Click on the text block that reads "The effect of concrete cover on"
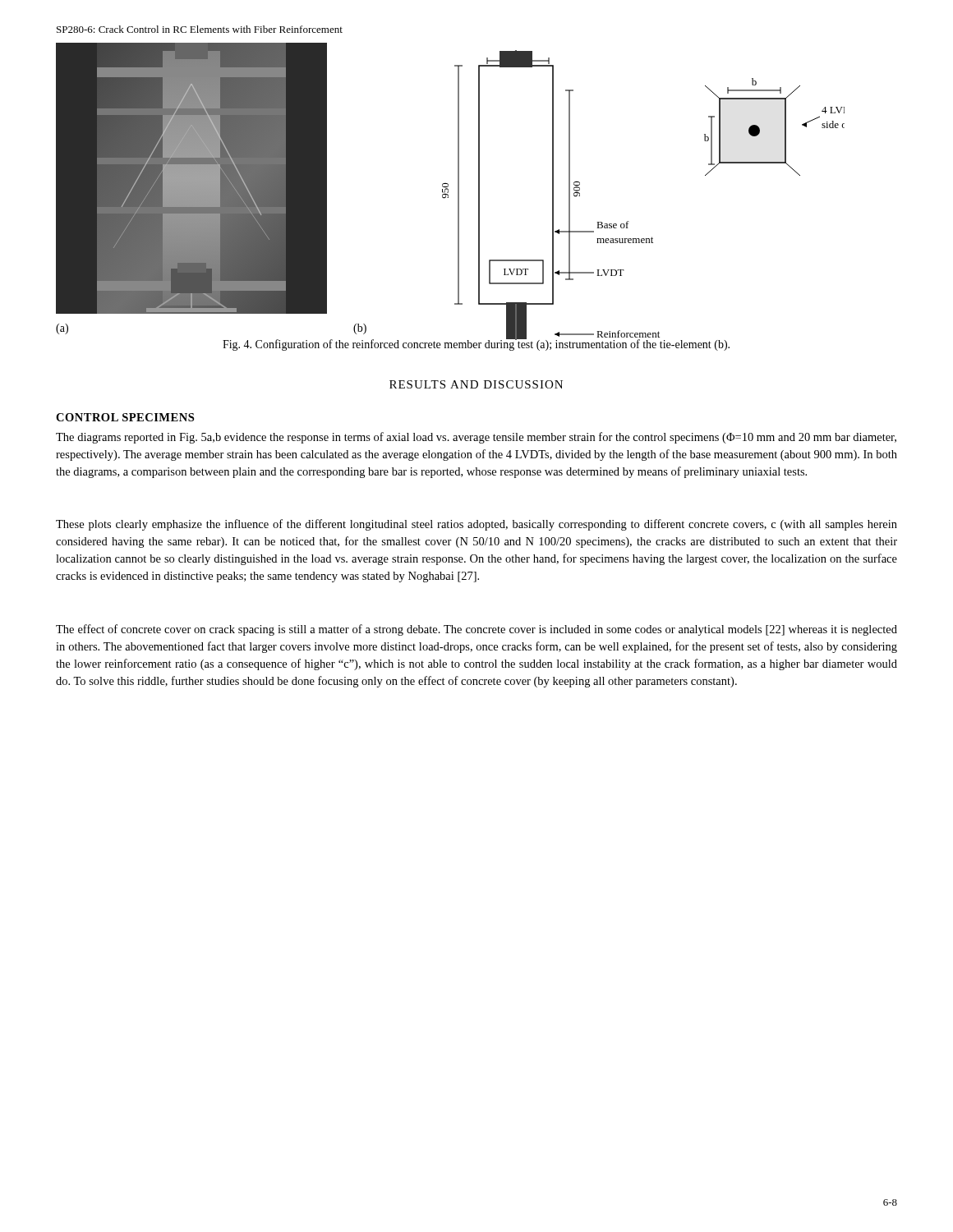Image resolution: width=953 pixels, height=1232 pixels. tap(476, 655)
